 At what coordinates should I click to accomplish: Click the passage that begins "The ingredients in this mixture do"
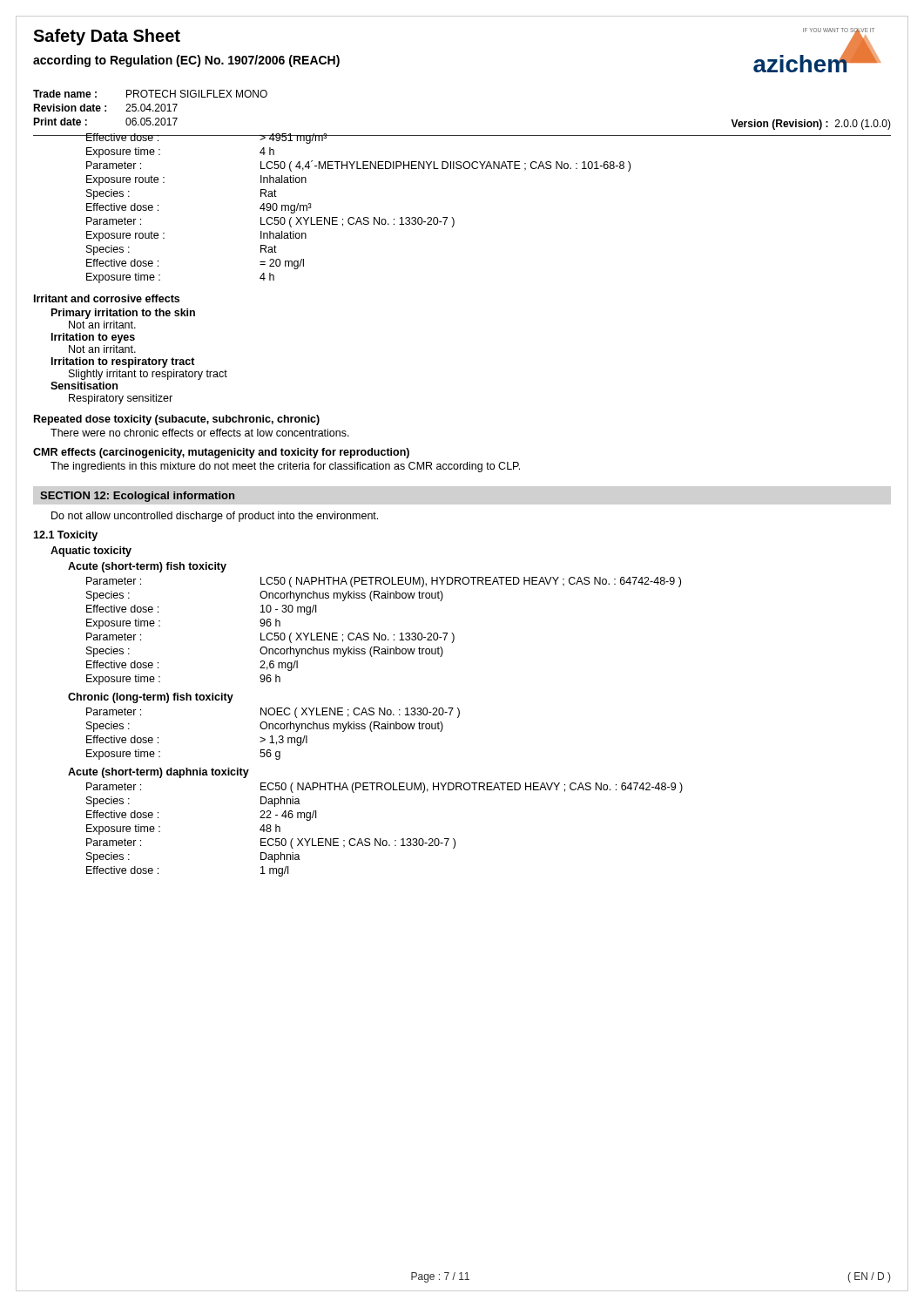click(462, 466)
